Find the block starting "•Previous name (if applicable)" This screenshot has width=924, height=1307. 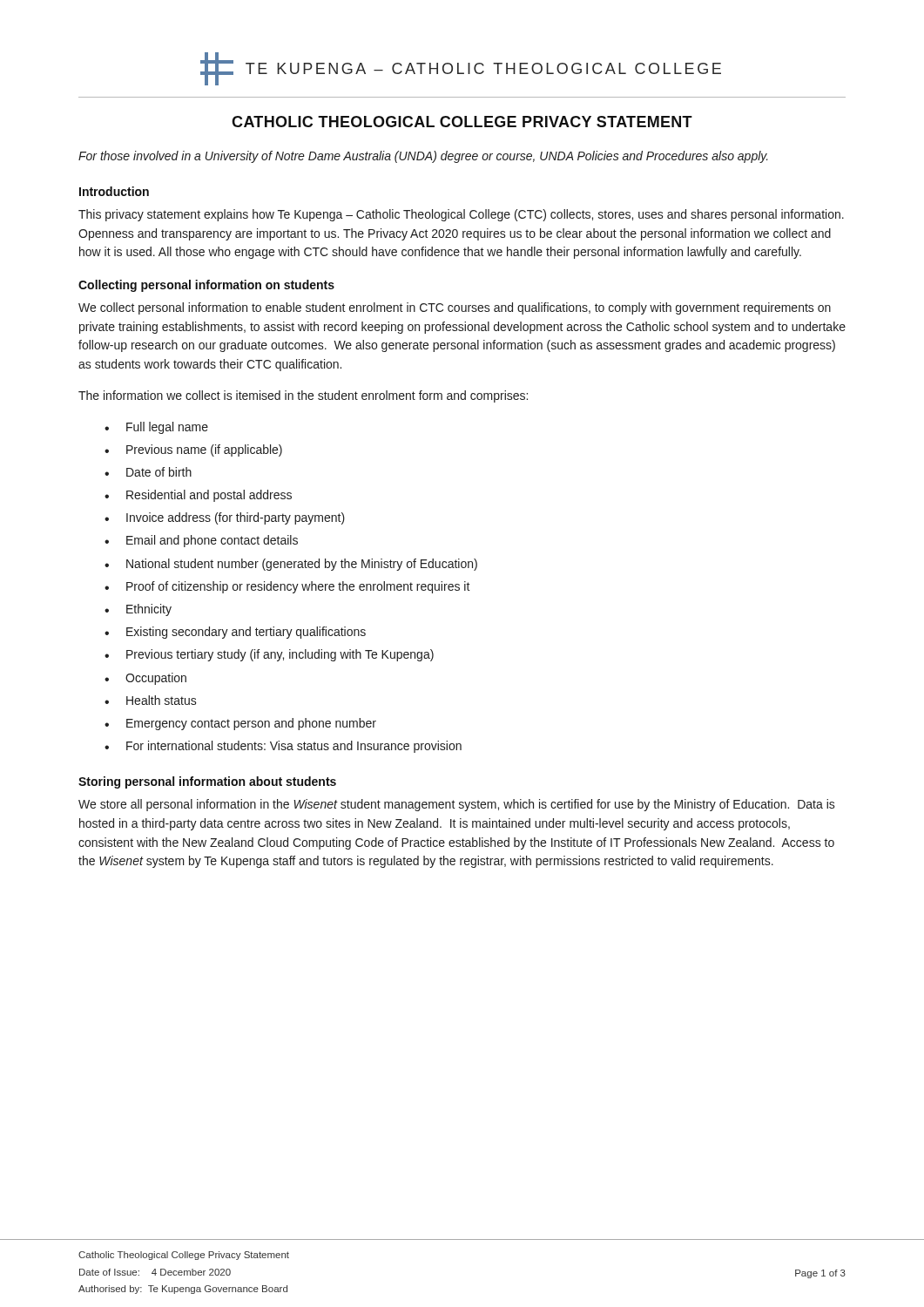point(194,451)
